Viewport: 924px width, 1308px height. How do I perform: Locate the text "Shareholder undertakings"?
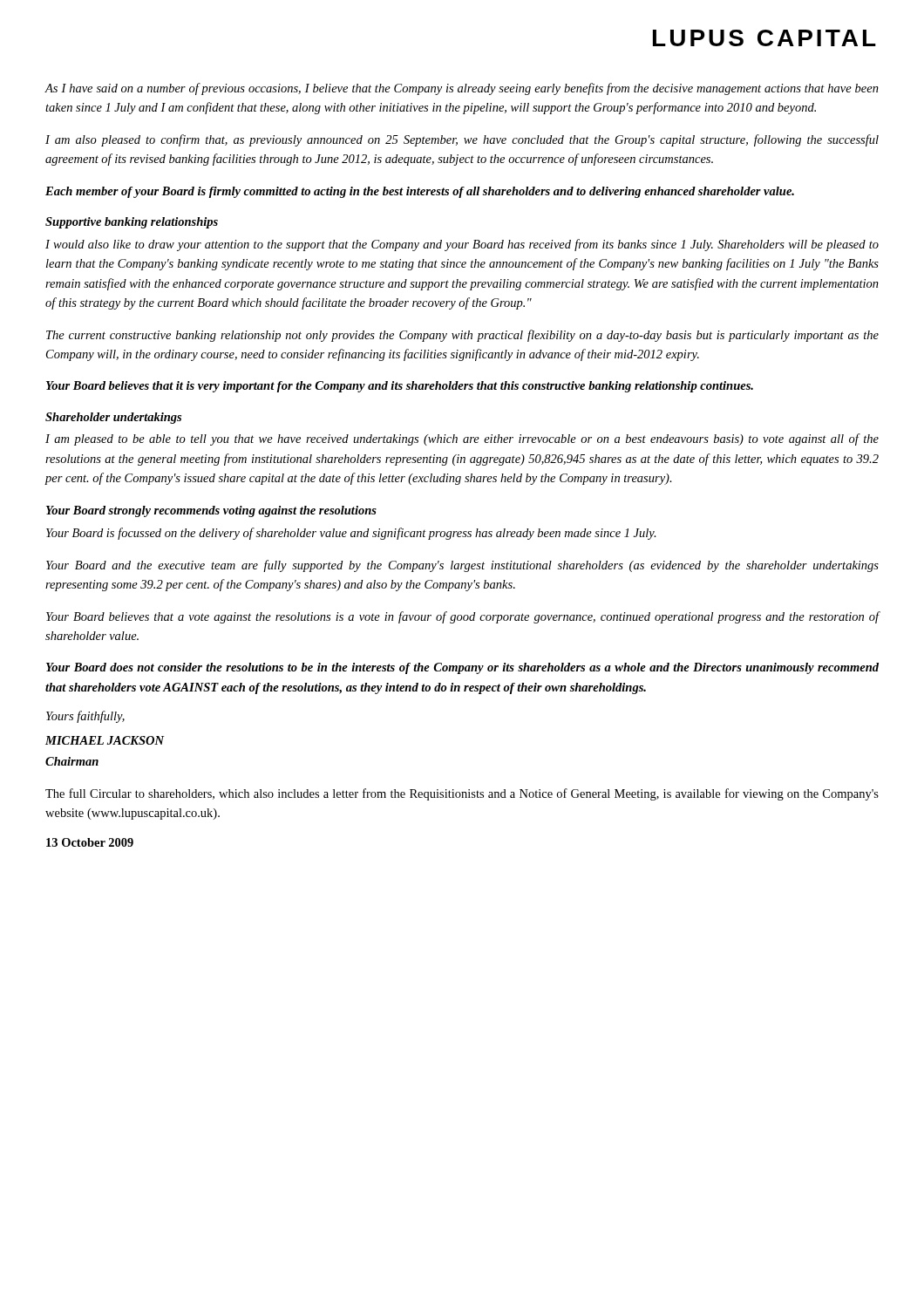tap(114, 417)
